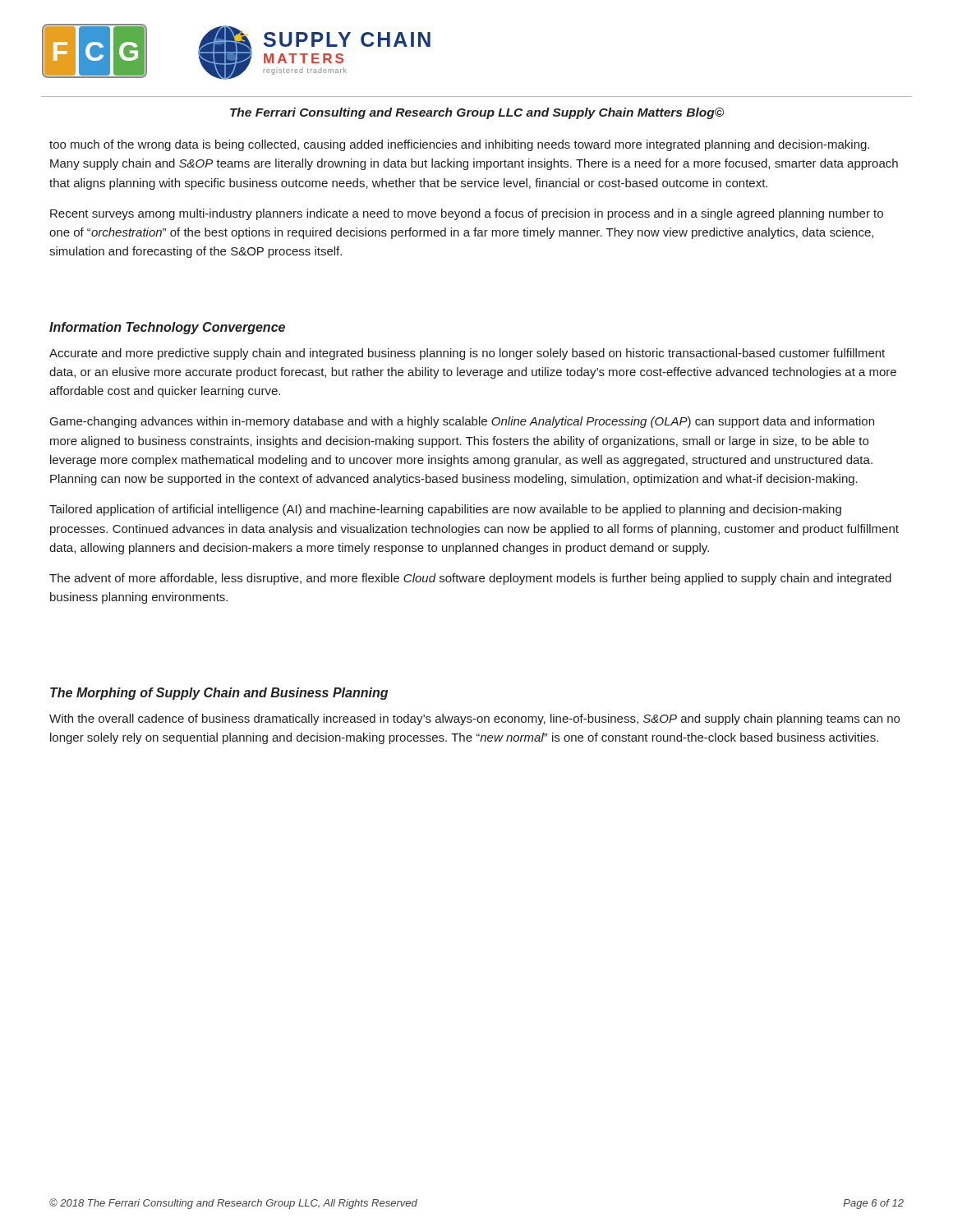Point to the block beginning "With the overall cadence"
The height and width of the screenshot is (1232, 953).
click(475, 727)
